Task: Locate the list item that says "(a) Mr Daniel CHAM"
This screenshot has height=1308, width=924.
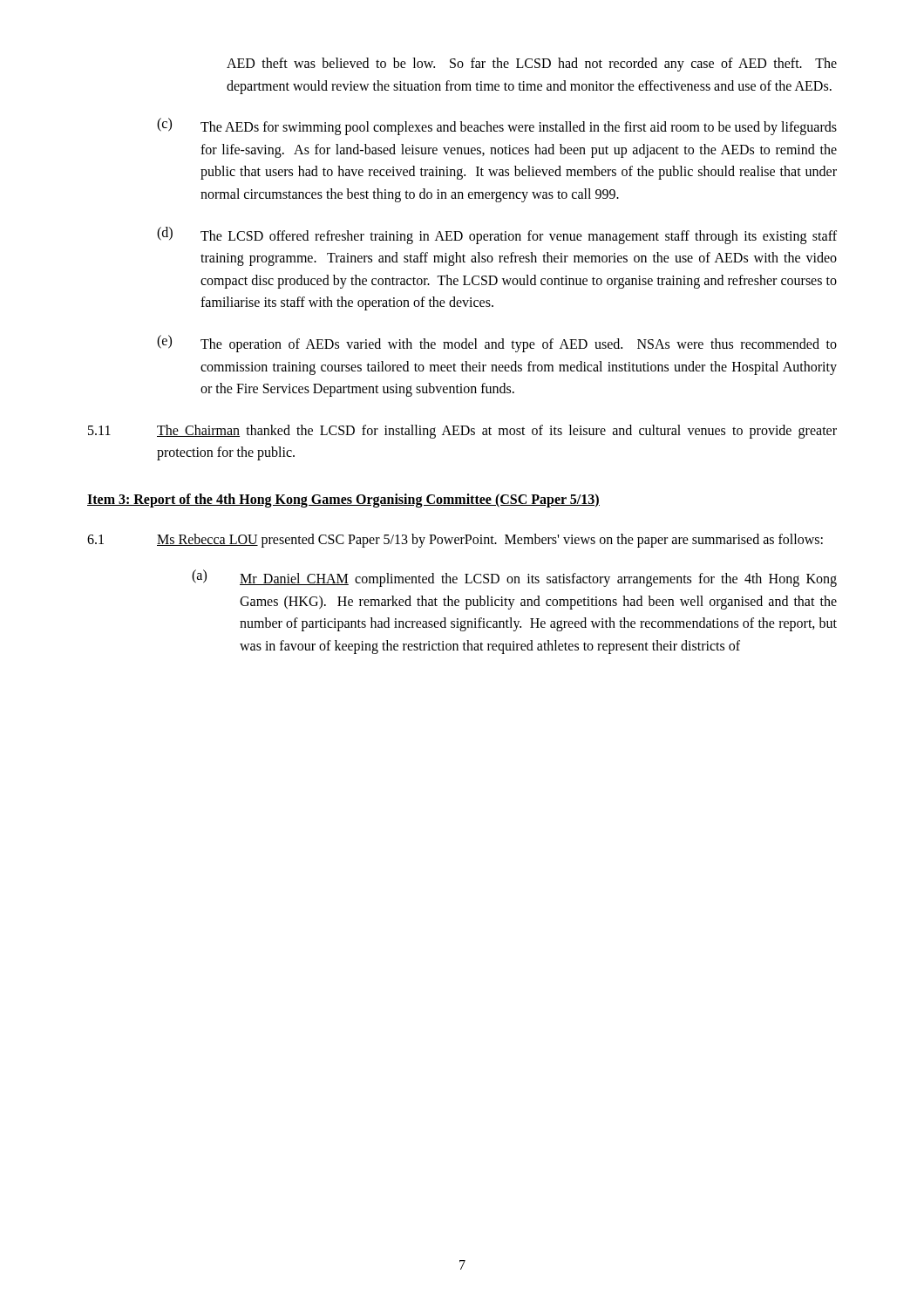Action: pos(514,612)
